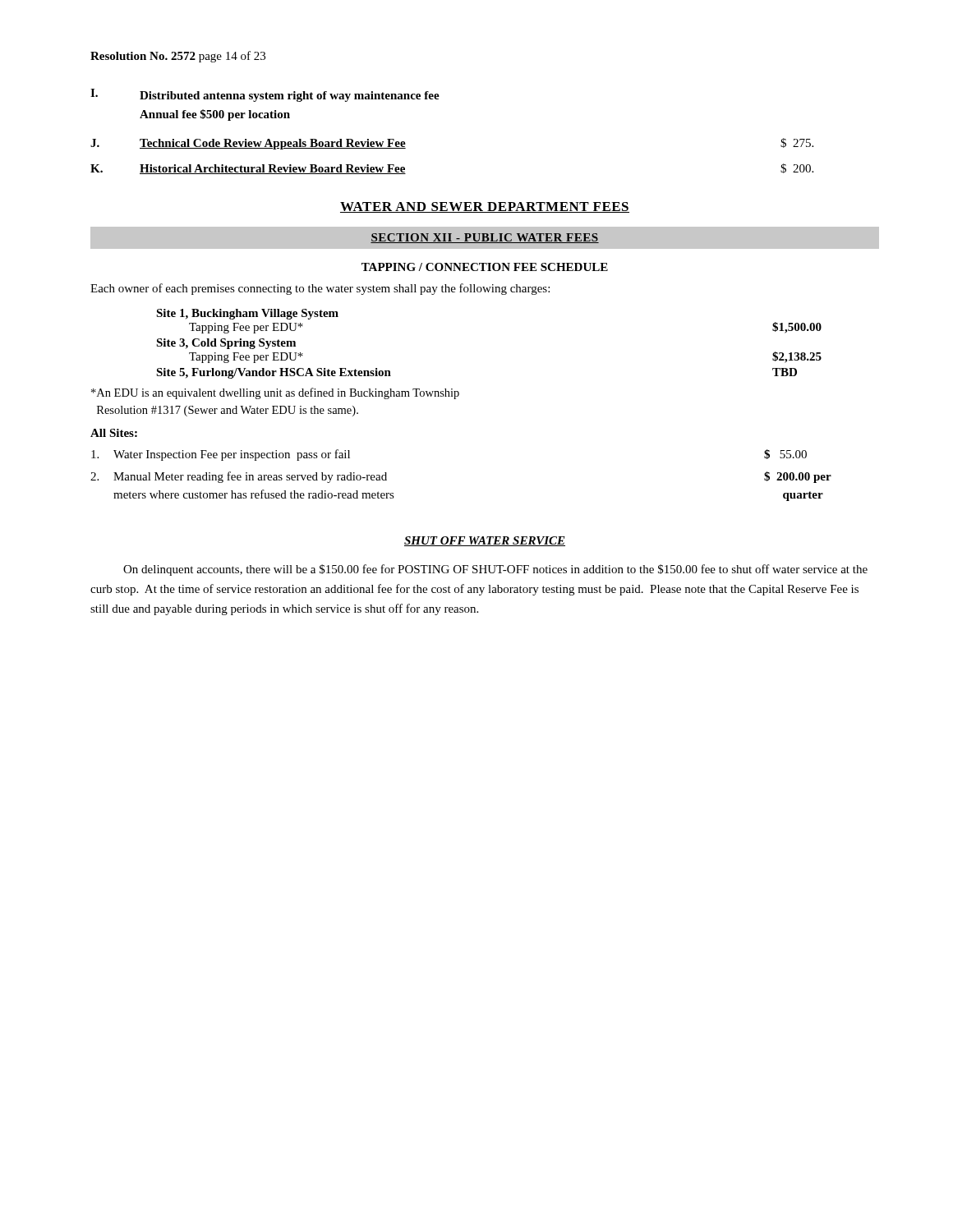Find the section header that says "SHUT OFF WATER SERVICE"
The height and width of the screenshot is (1232, 953).
tap(485, 540)
